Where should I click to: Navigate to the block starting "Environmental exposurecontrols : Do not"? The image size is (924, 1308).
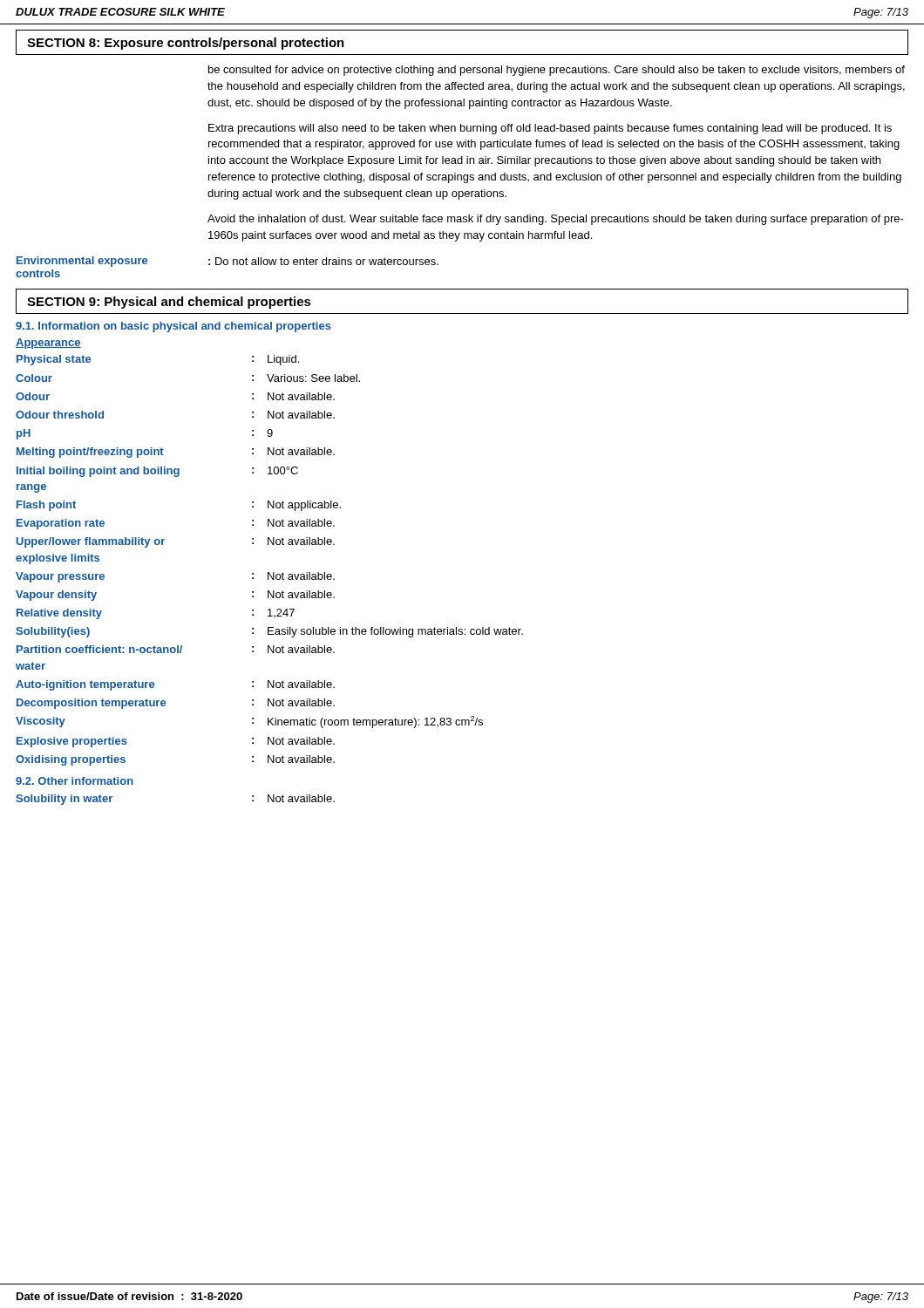point(228,262)
